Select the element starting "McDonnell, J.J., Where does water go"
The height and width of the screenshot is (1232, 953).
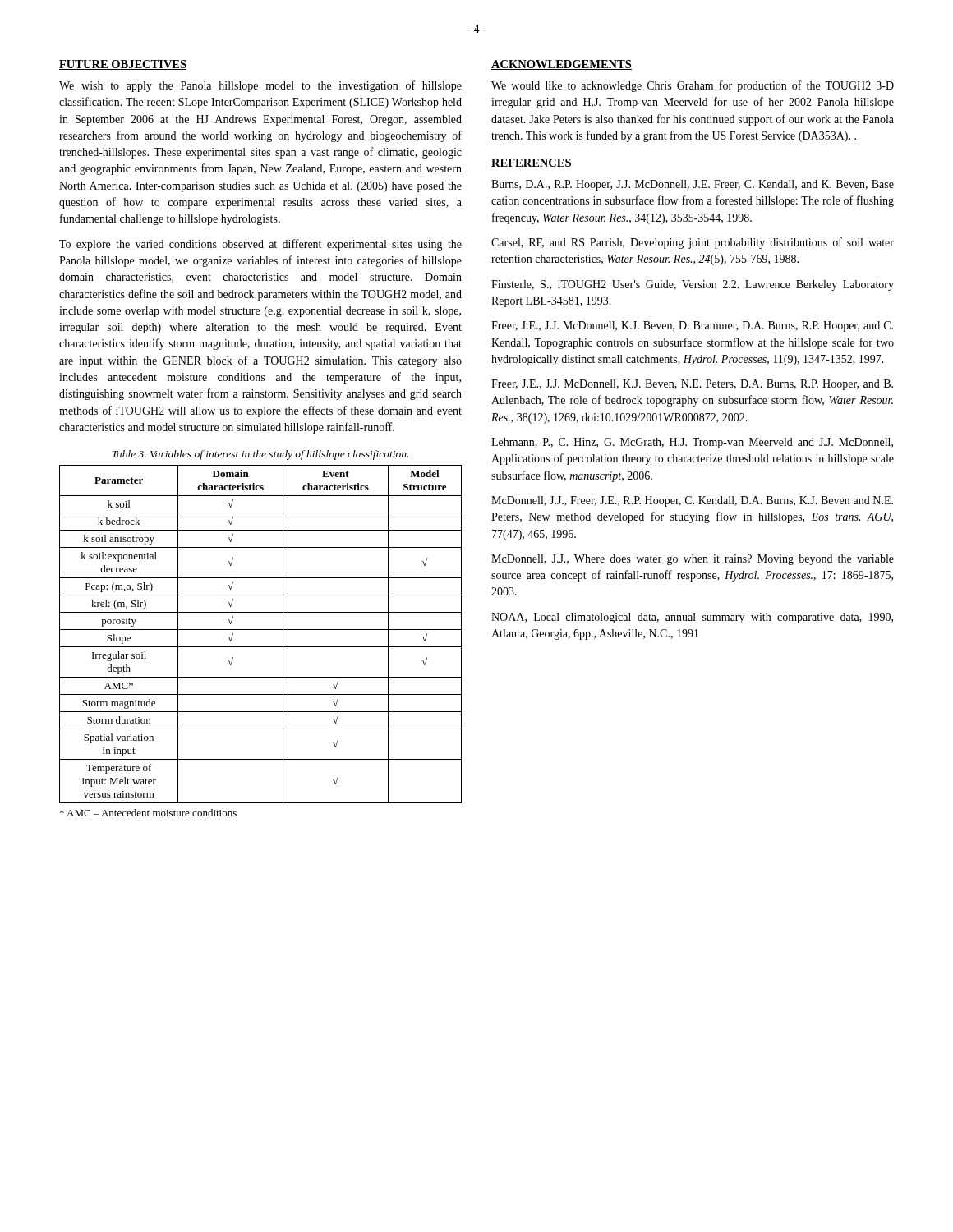[x=693, y=575]
